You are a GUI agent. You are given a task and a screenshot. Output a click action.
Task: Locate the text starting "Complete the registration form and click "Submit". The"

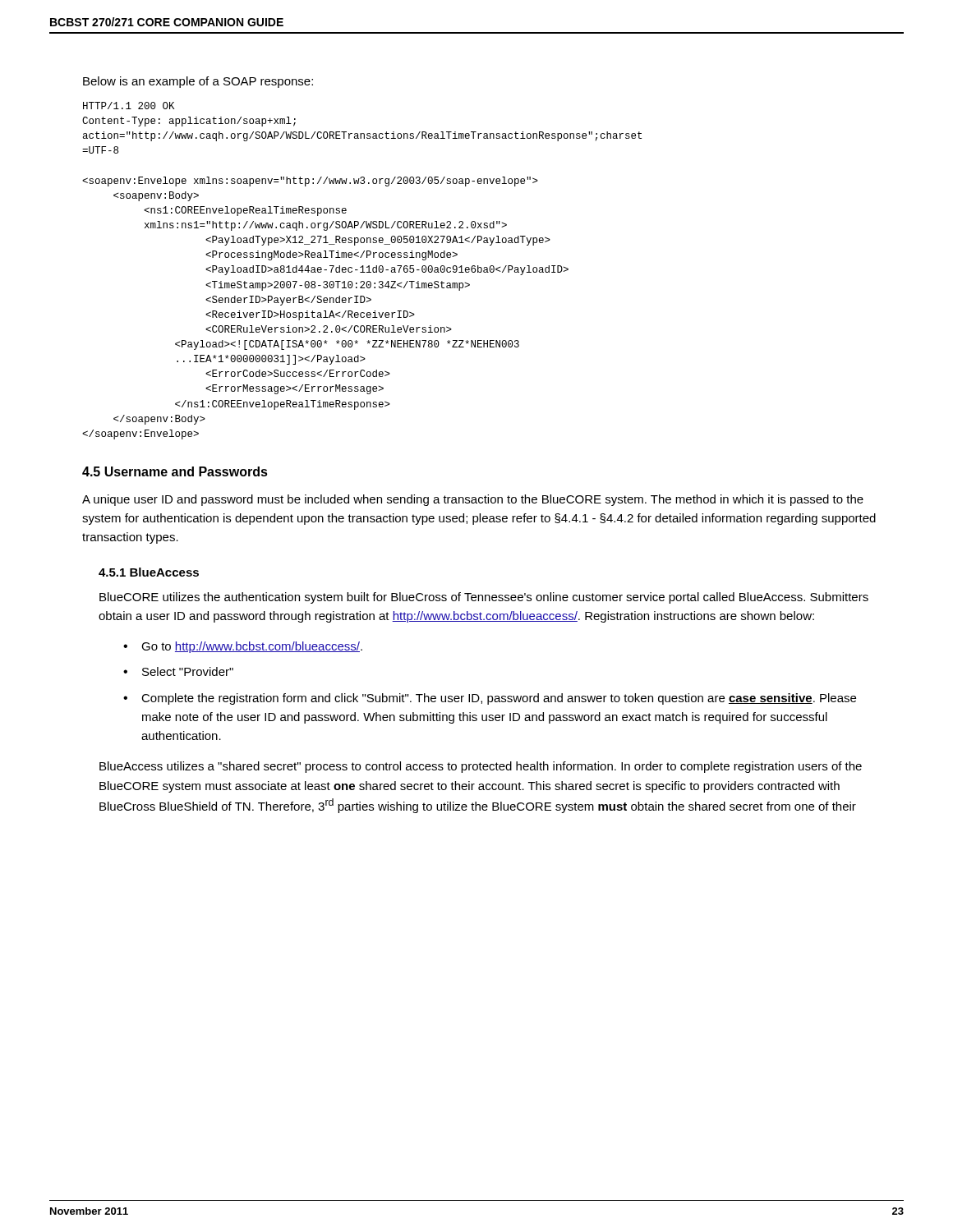coord(499,717)
